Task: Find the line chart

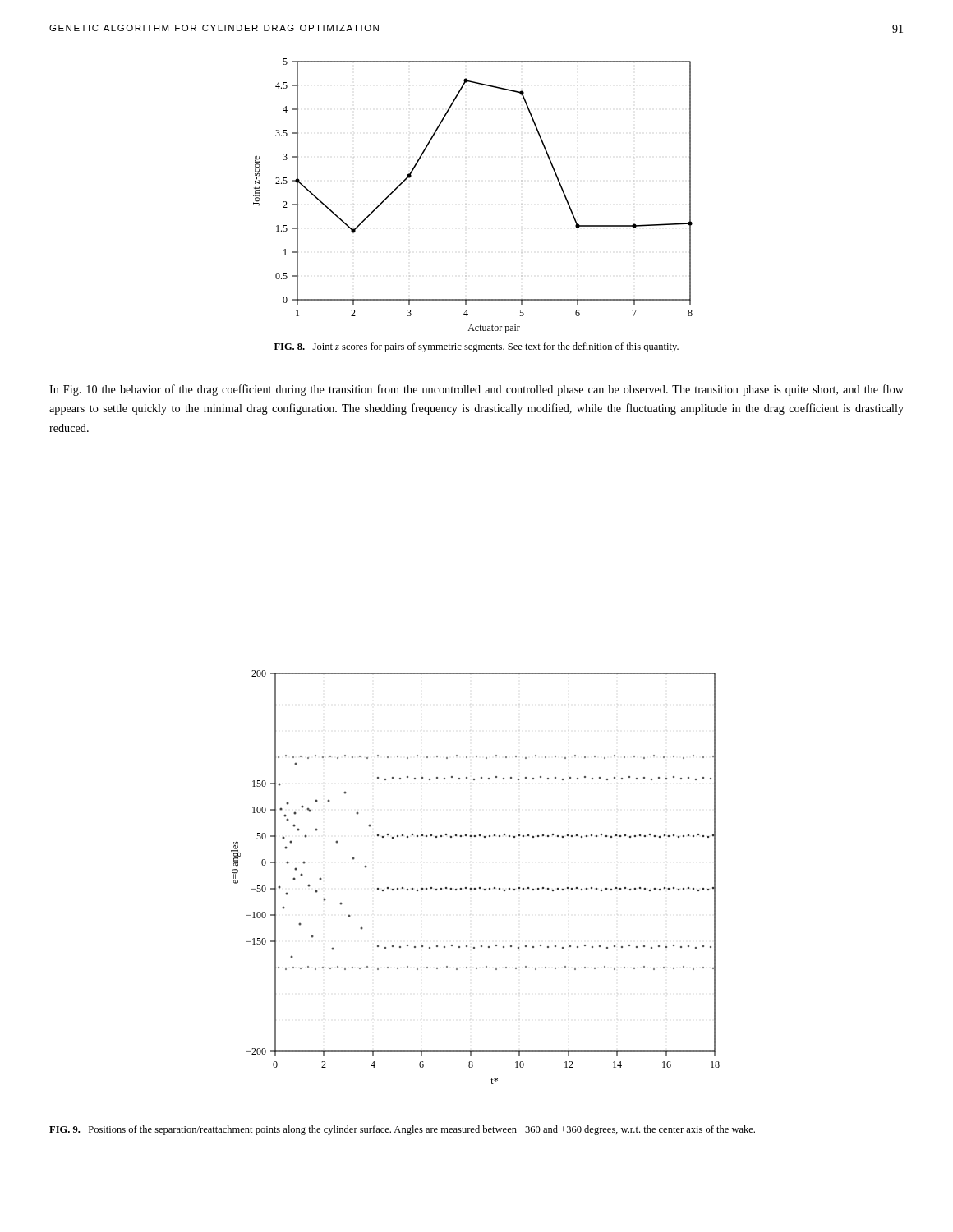Action: 476,195
